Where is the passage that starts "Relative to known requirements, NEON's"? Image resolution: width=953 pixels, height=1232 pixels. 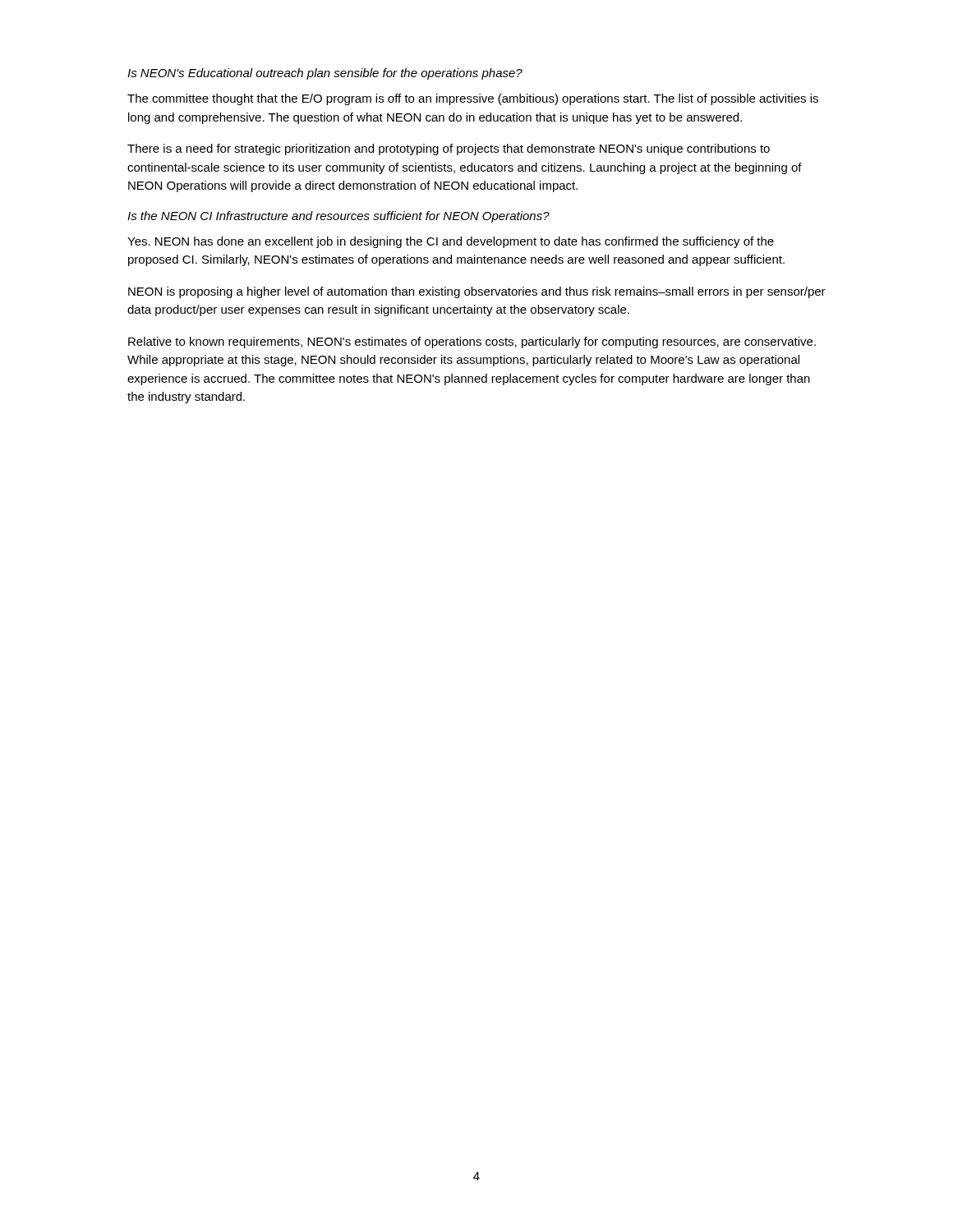pyautogui.click(x=472, y=369)
